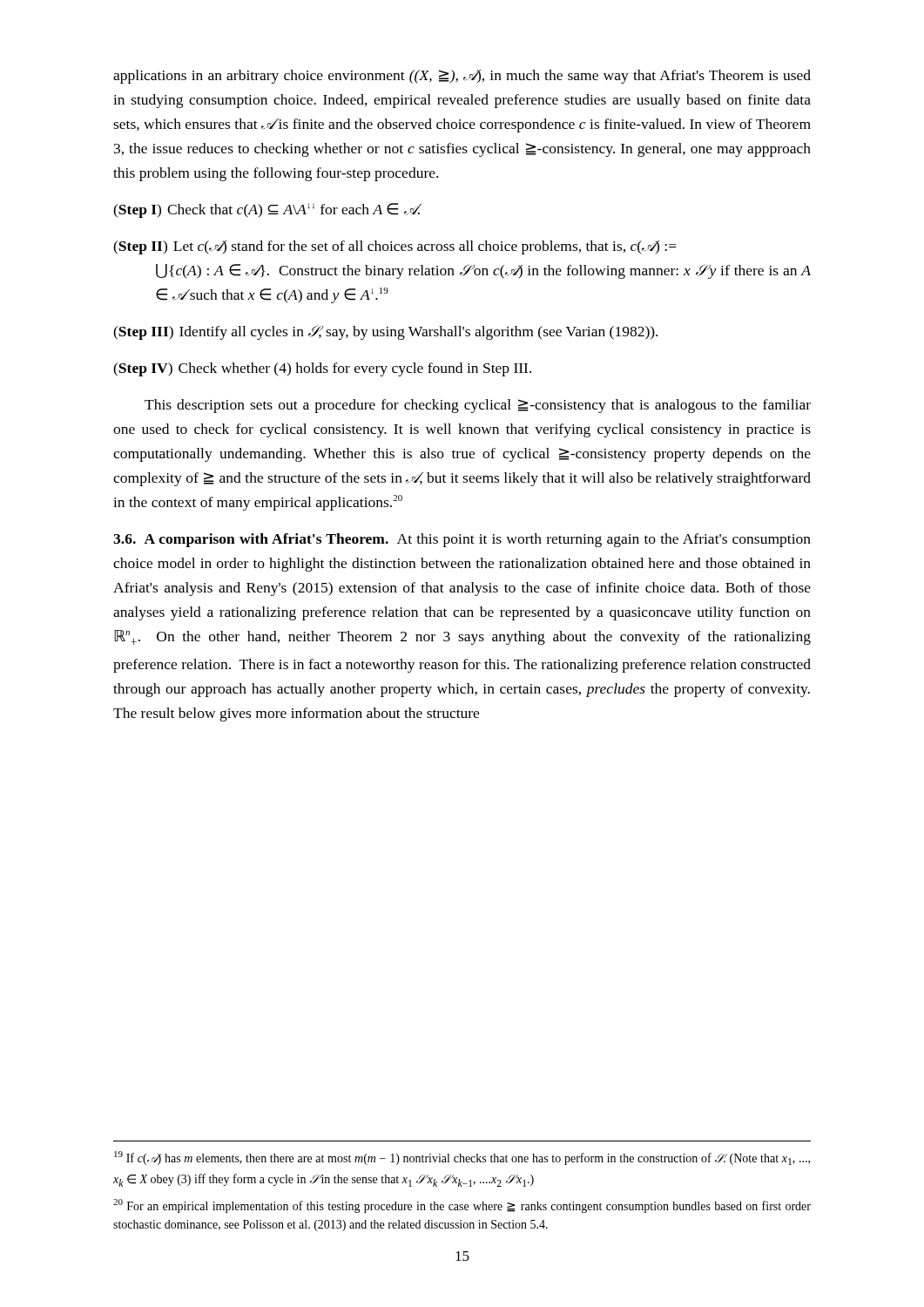Locate the footnote that says "20 For an empirical implementation of"

(x=462, y=1214)
